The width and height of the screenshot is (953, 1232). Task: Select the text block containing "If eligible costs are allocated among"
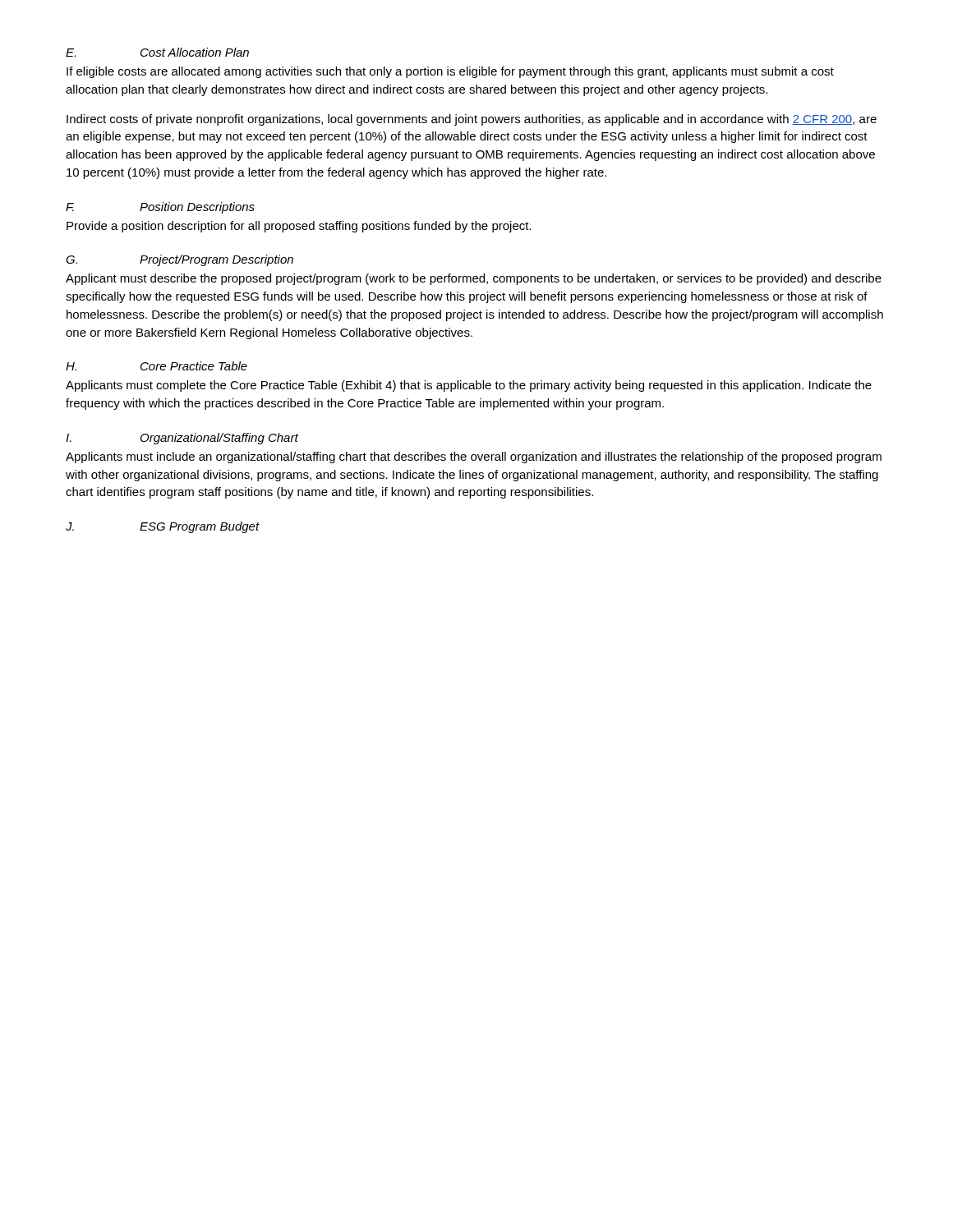pos(476,122)
